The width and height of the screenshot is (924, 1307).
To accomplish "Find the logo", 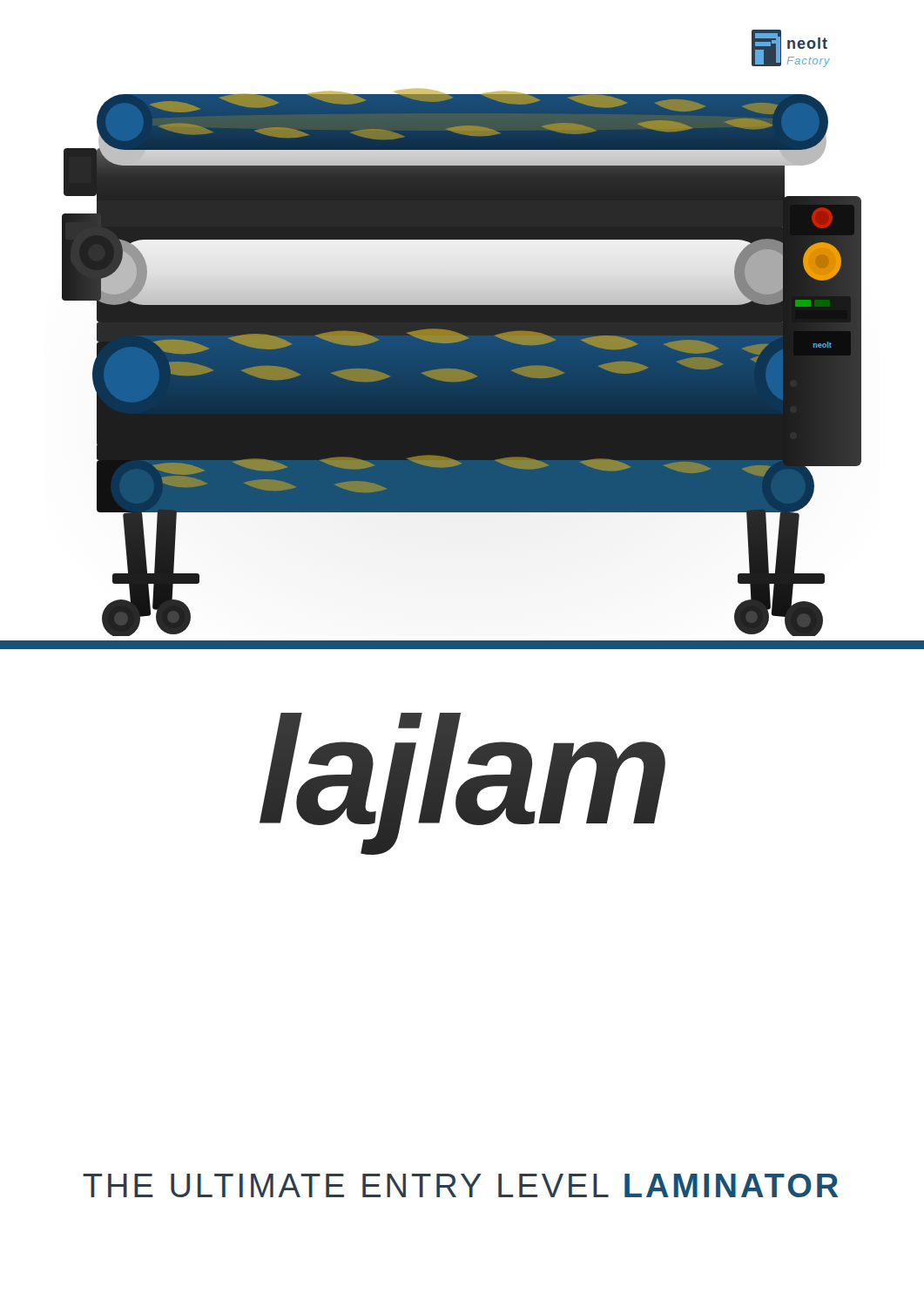I will (x=462, y=762).
